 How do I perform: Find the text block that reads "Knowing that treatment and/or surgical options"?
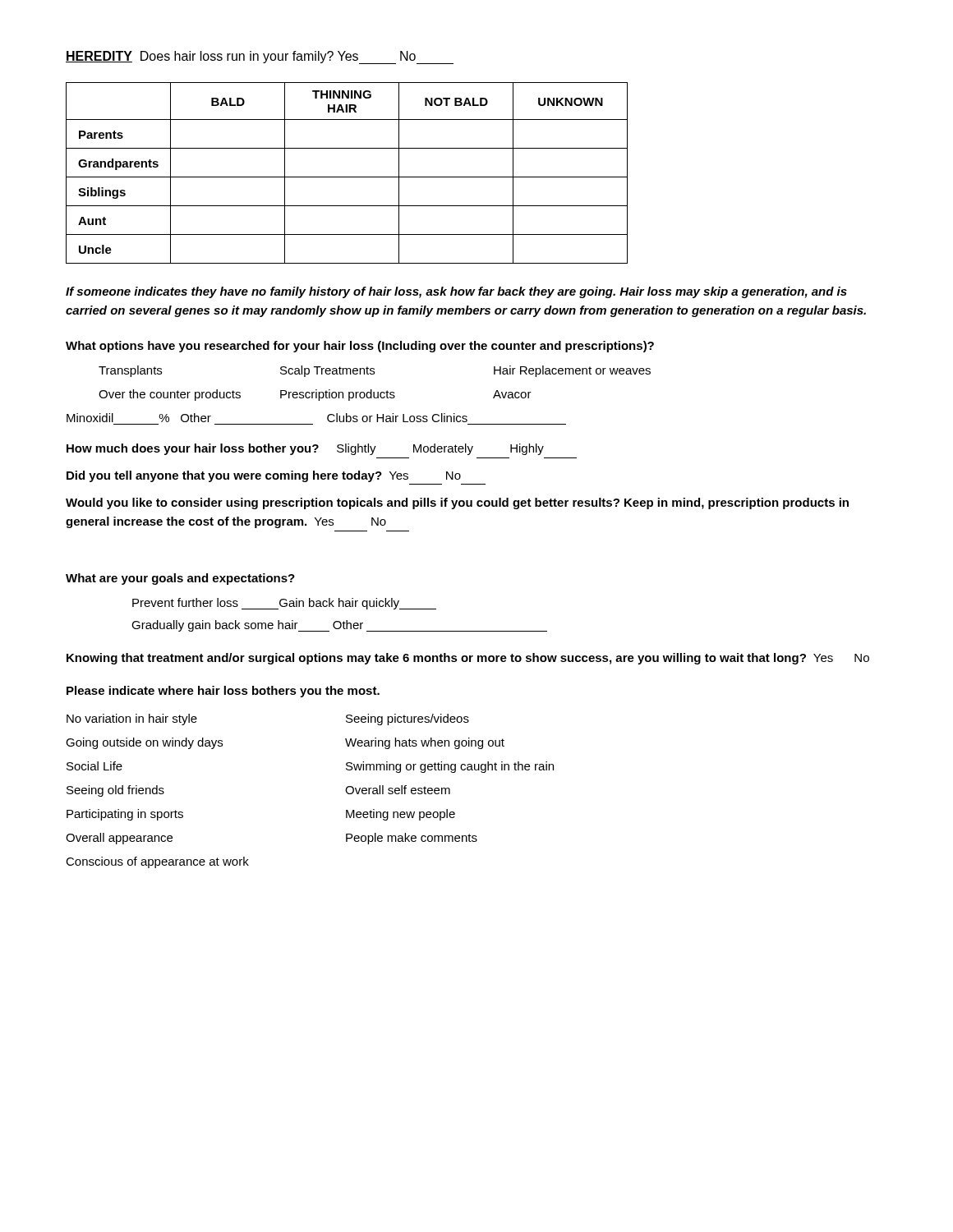(x=468, y=657)
